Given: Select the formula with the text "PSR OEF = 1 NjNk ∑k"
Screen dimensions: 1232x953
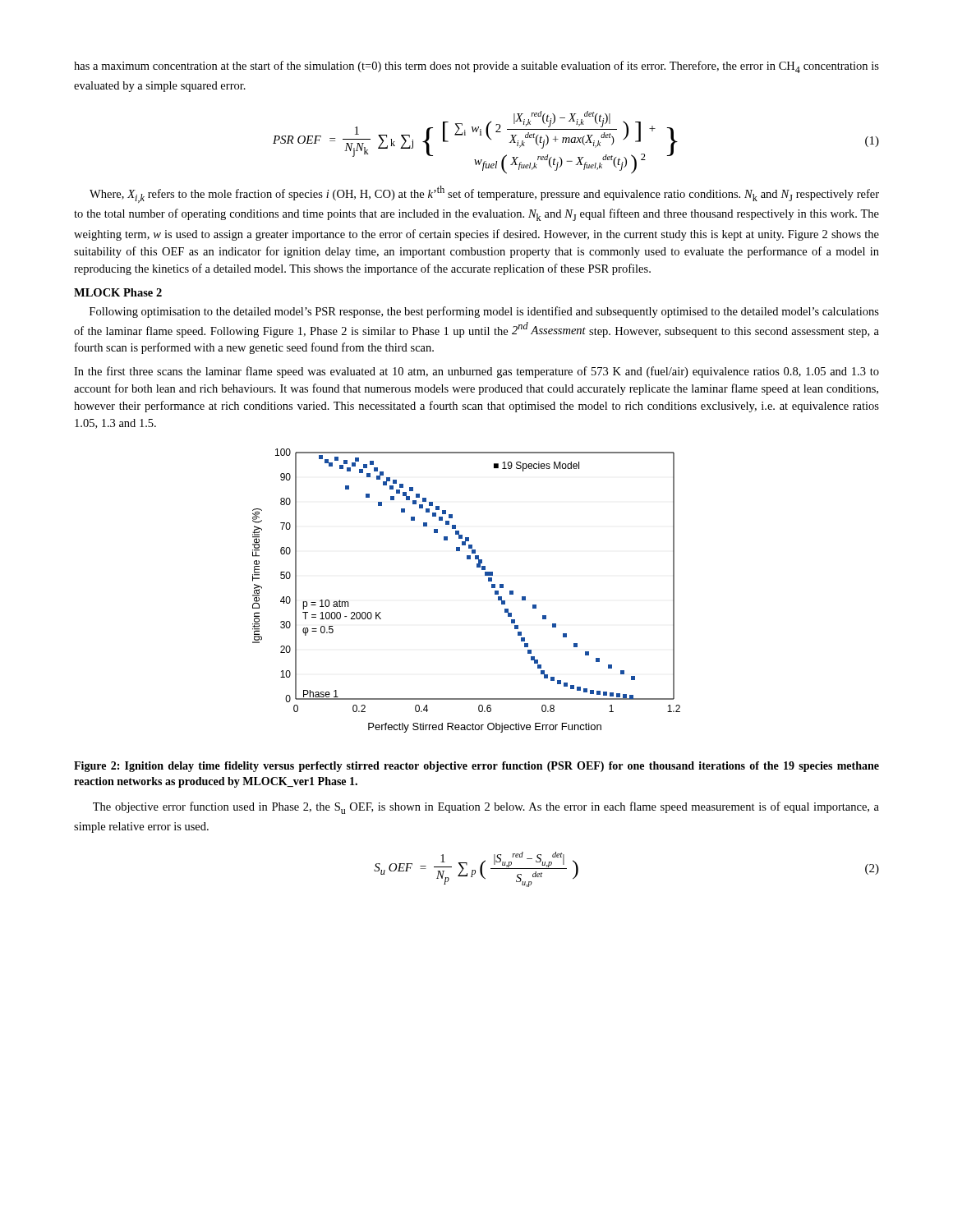Looking at the screenshot, I should point(576,141).
